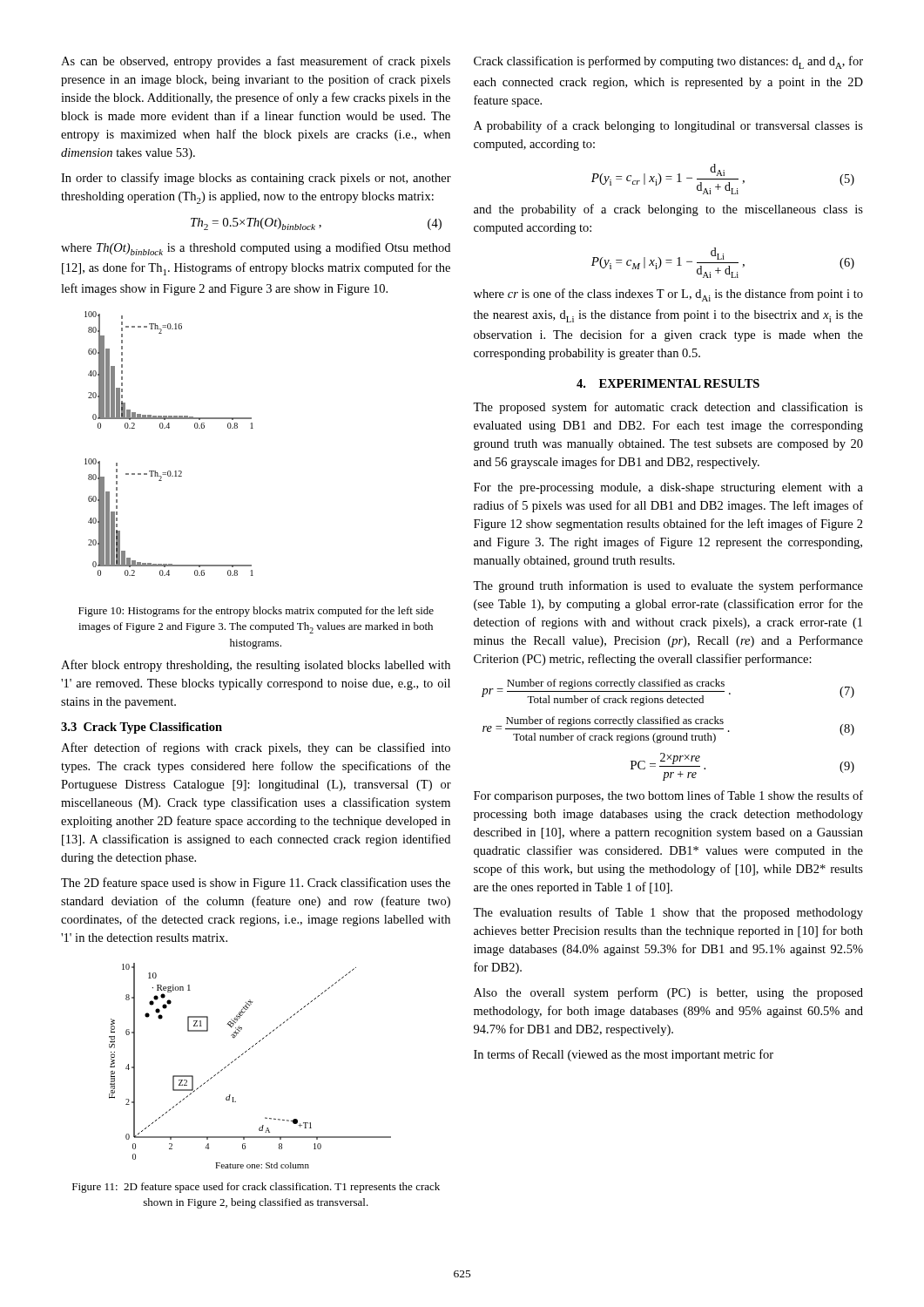Locate the block of text that opens with "Also the overall system perform"
924x1307 pixels.
coord(668,1011)
